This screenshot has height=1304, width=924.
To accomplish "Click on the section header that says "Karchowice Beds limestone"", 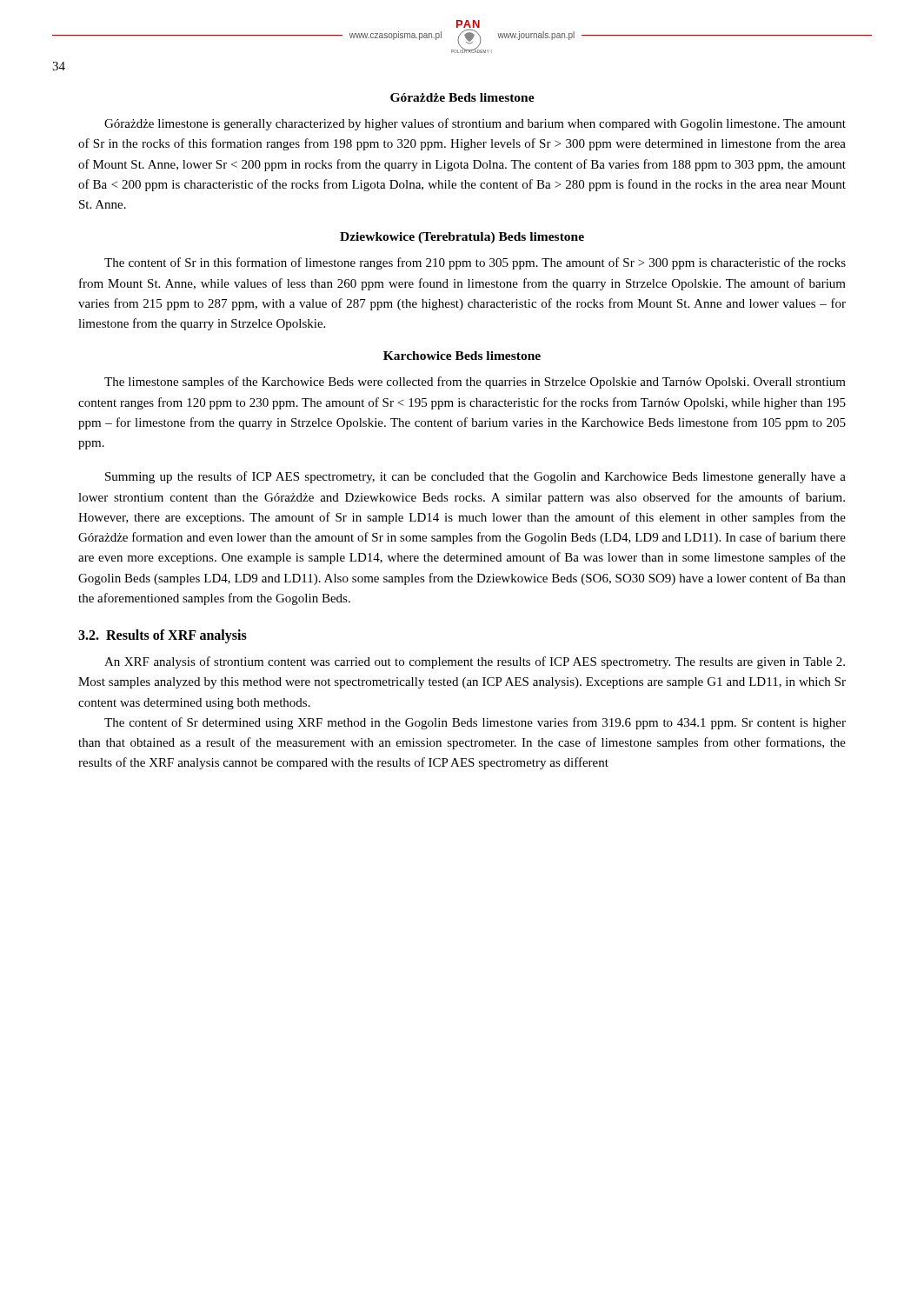I will point(462,355).
